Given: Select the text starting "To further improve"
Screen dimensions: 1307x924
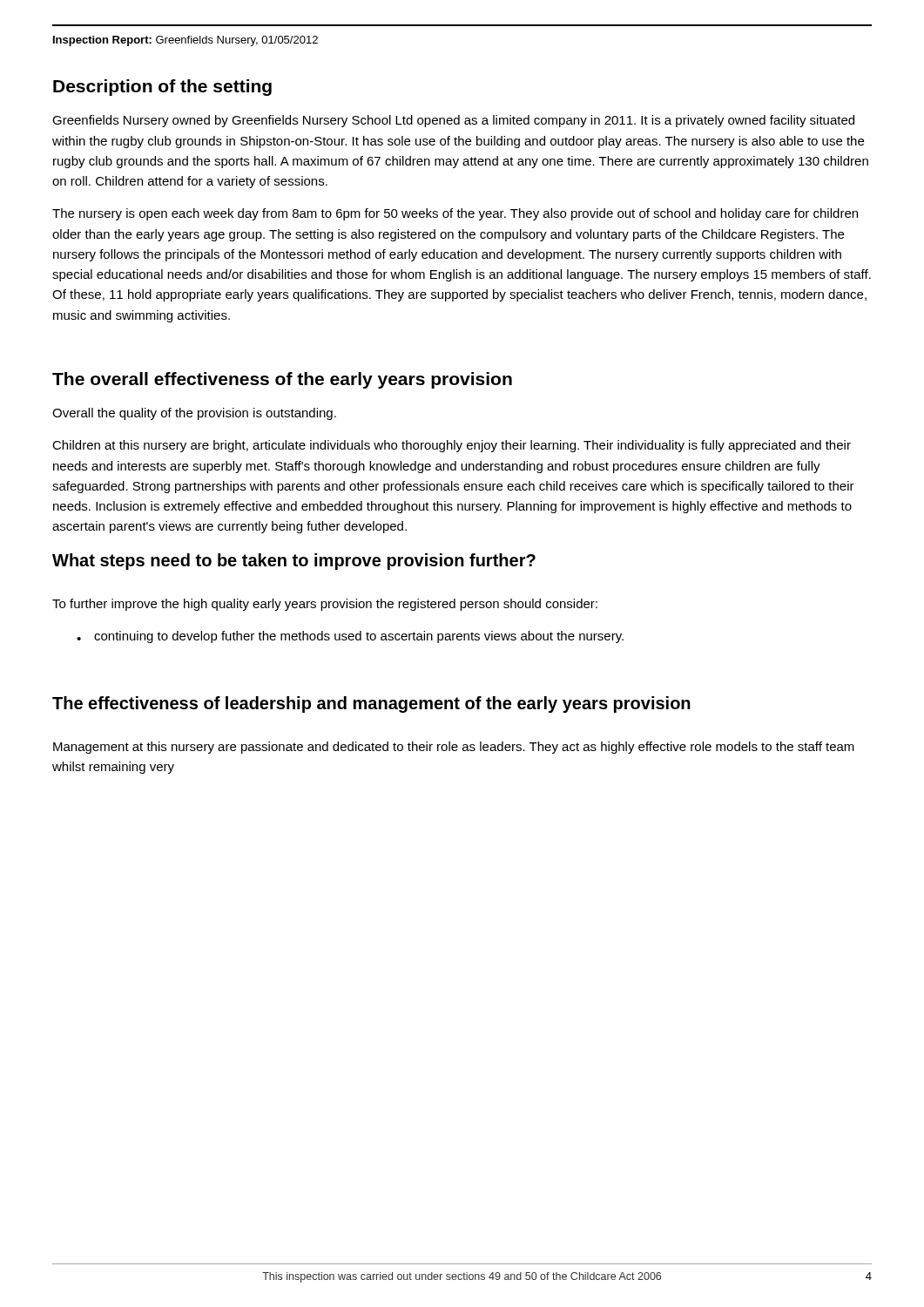Looking at the screenshot, I should click(325, 603).
